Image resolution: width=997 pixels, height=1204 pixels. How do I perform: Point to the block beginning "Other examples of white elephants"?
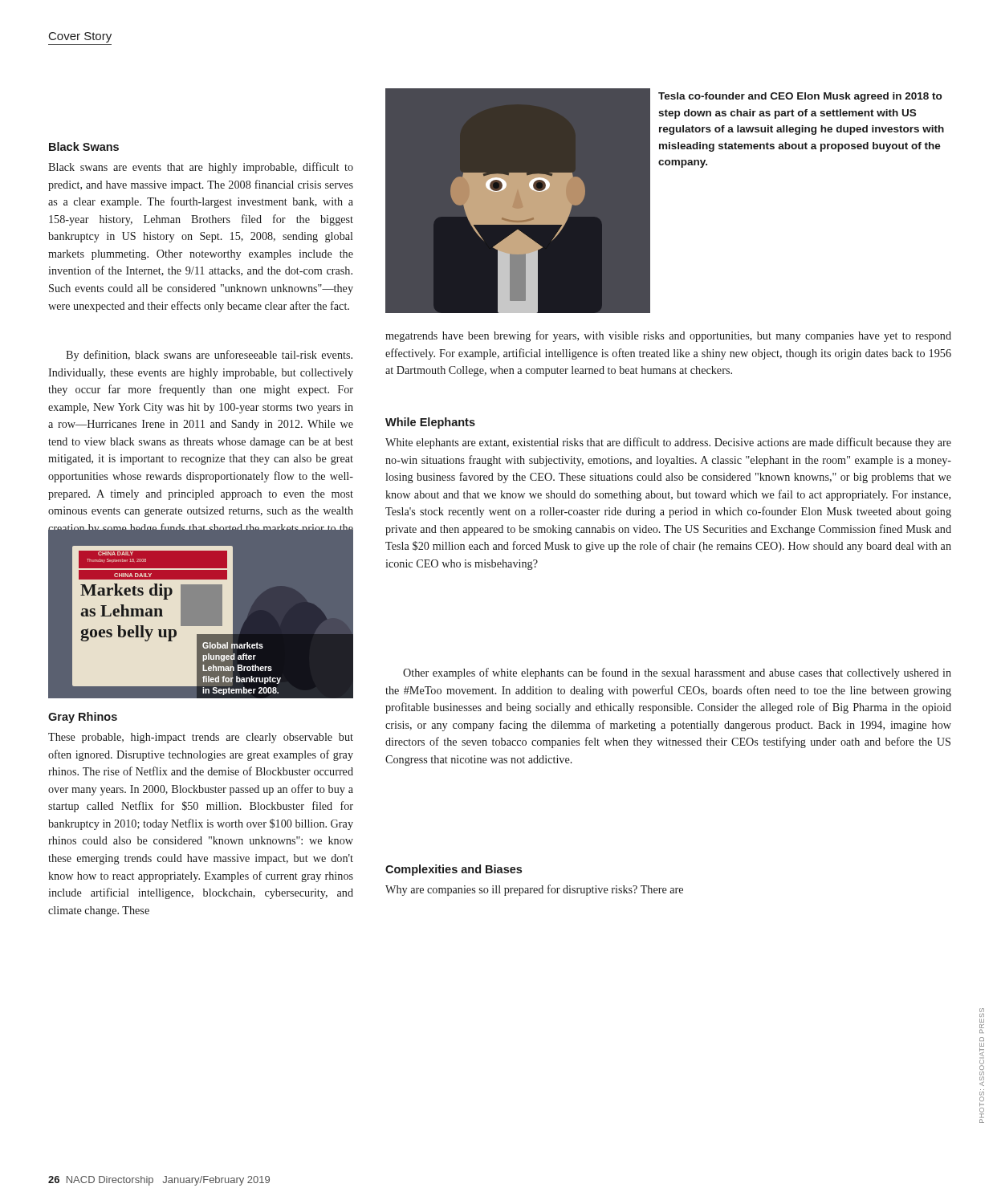click(668, 717)
